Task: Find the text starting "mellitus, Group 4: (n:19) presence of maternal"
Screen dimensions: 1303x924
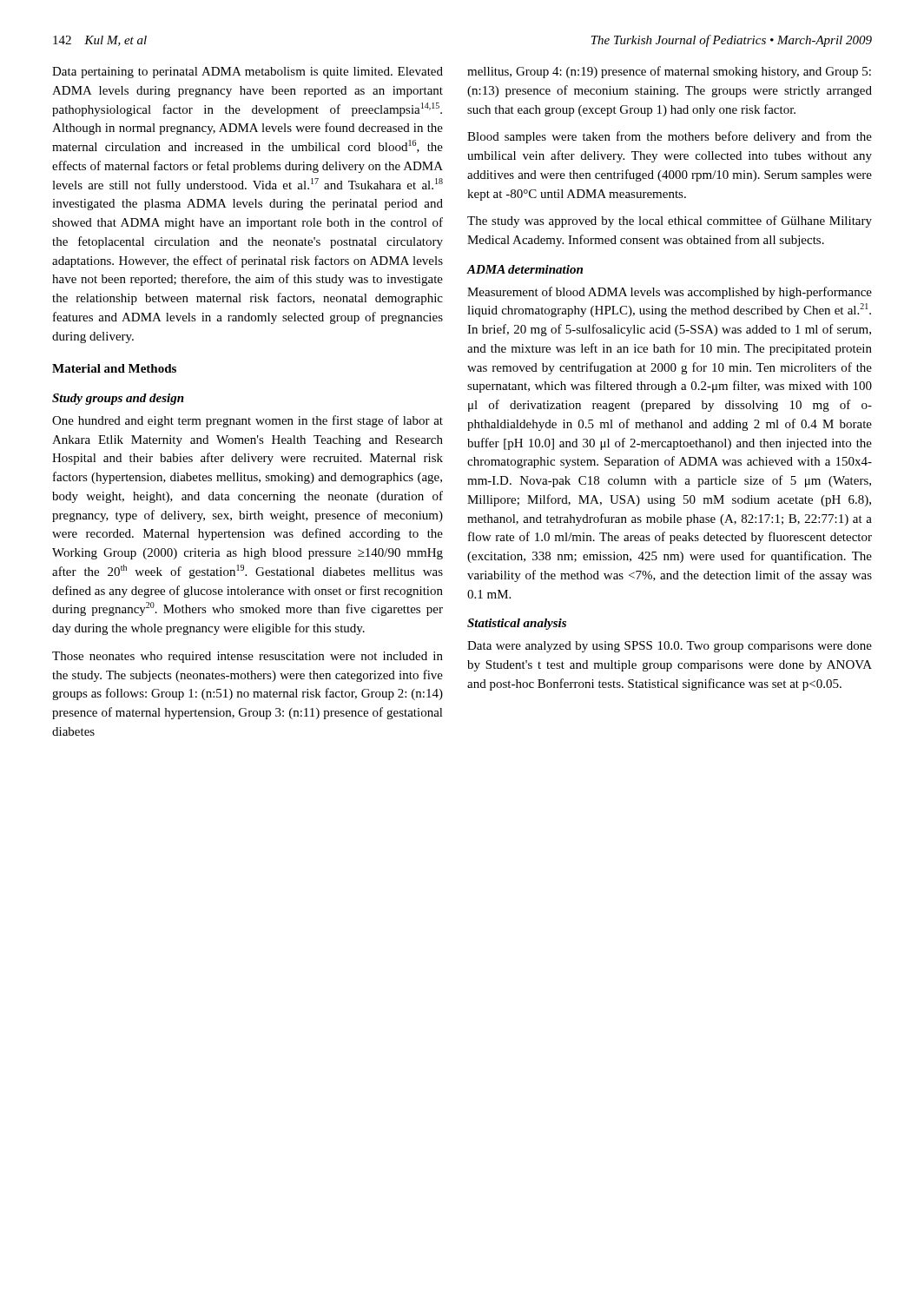Action: [670, 91]
